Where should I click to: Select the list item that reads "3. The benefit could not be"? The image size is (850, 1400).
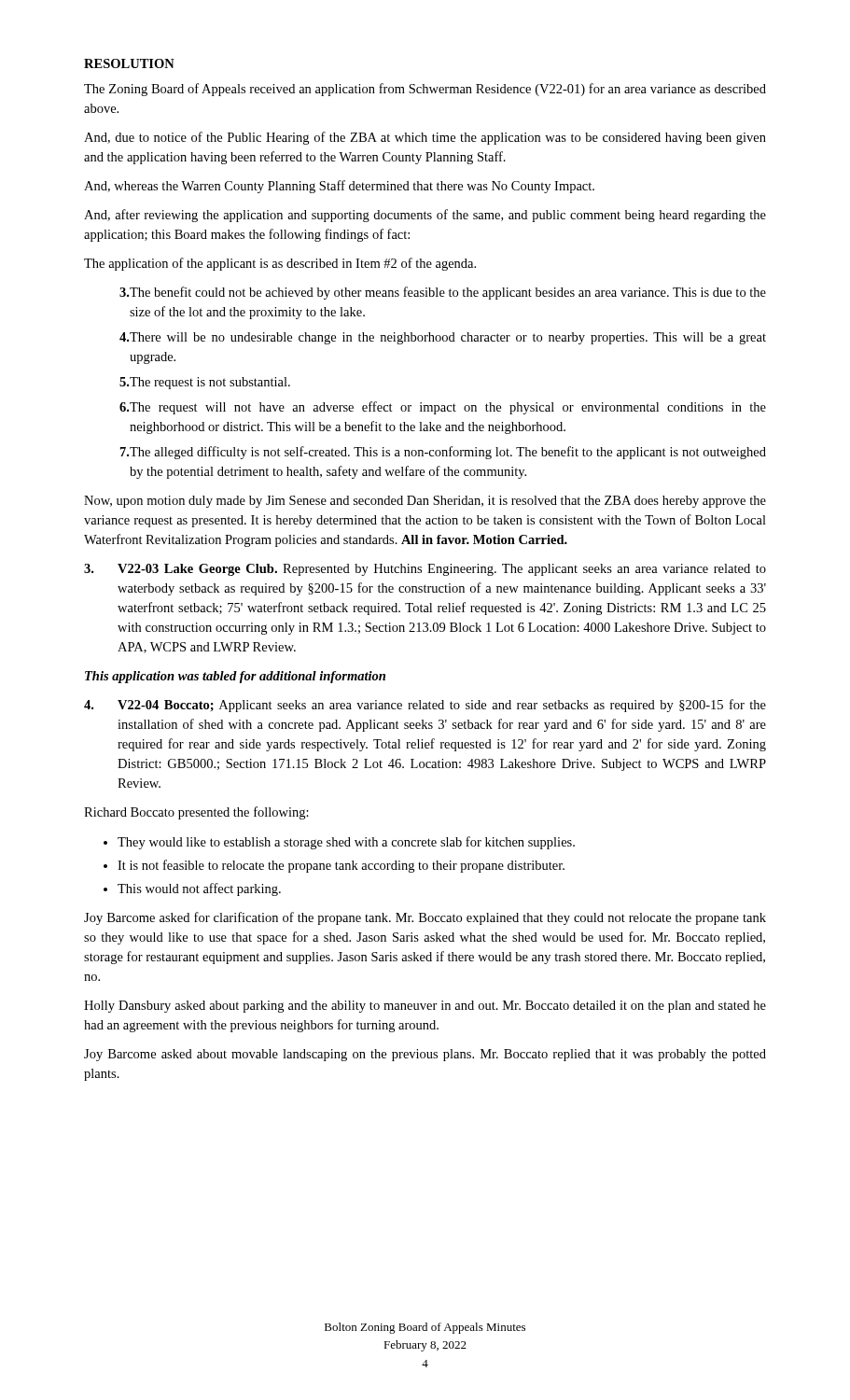point(425,303)
